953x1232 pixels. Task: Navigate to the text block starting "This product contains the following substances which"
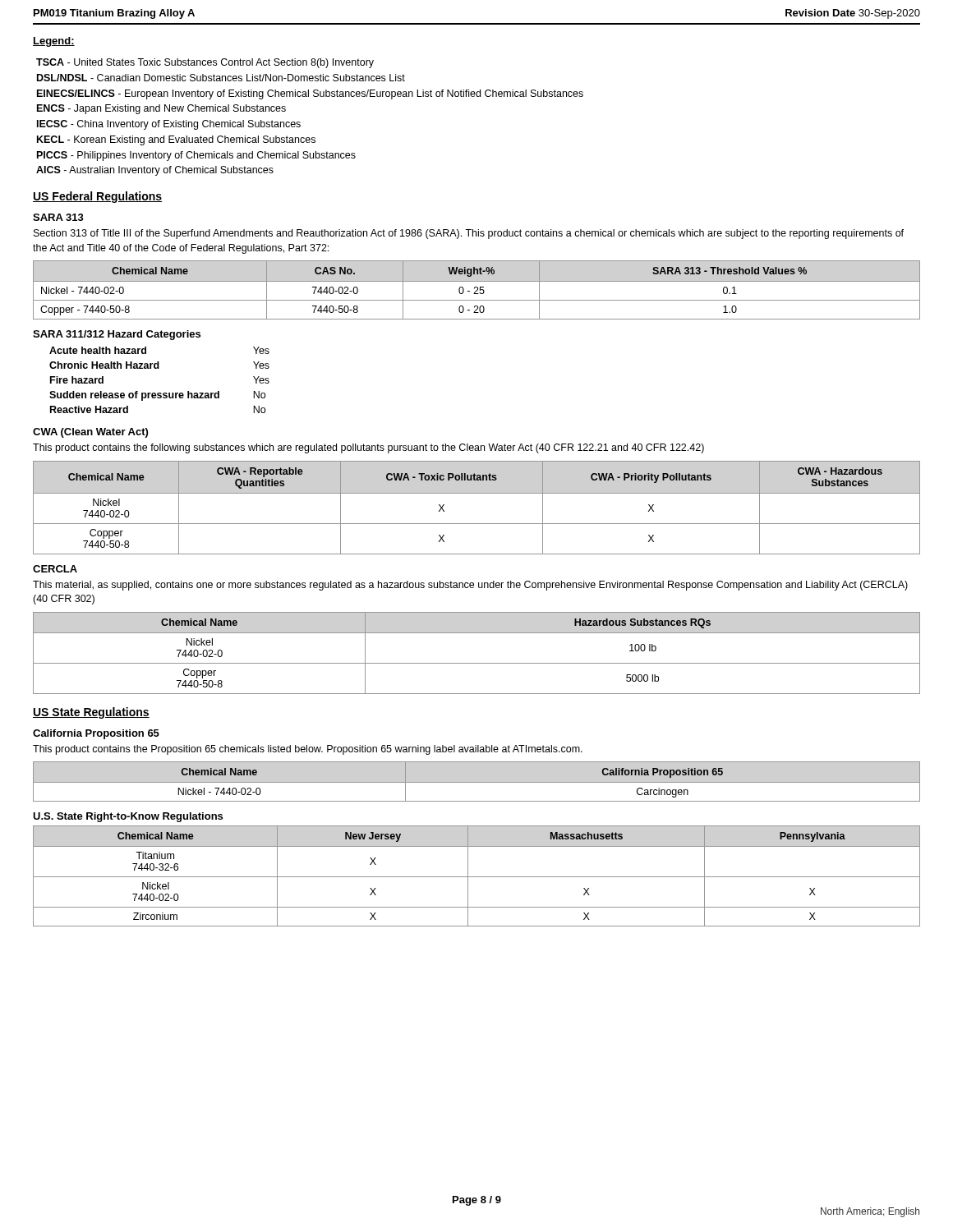(476, 448)
